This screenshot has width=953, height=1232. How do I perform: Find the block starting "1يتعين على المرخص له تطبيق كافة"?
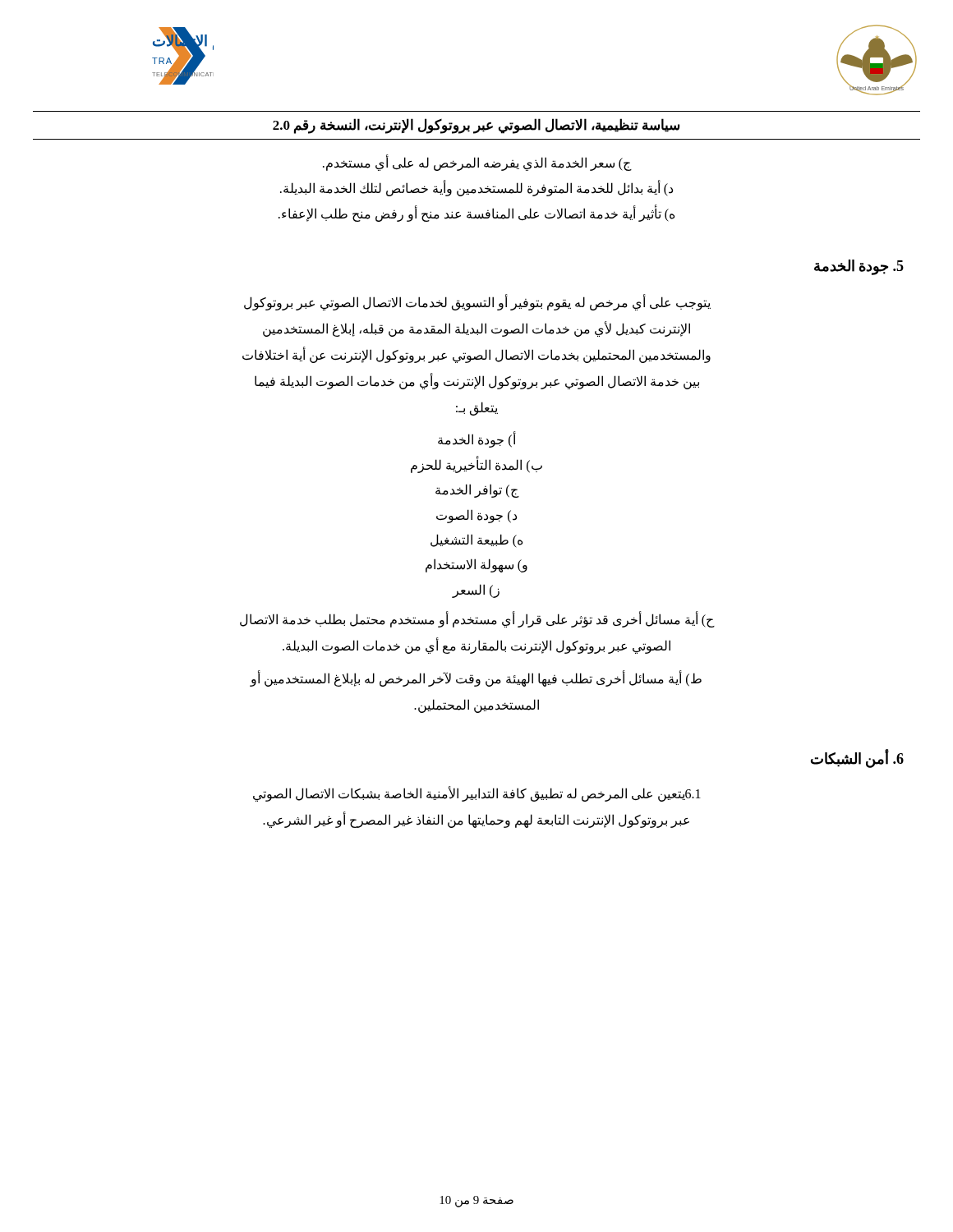[x=476, y=807]
